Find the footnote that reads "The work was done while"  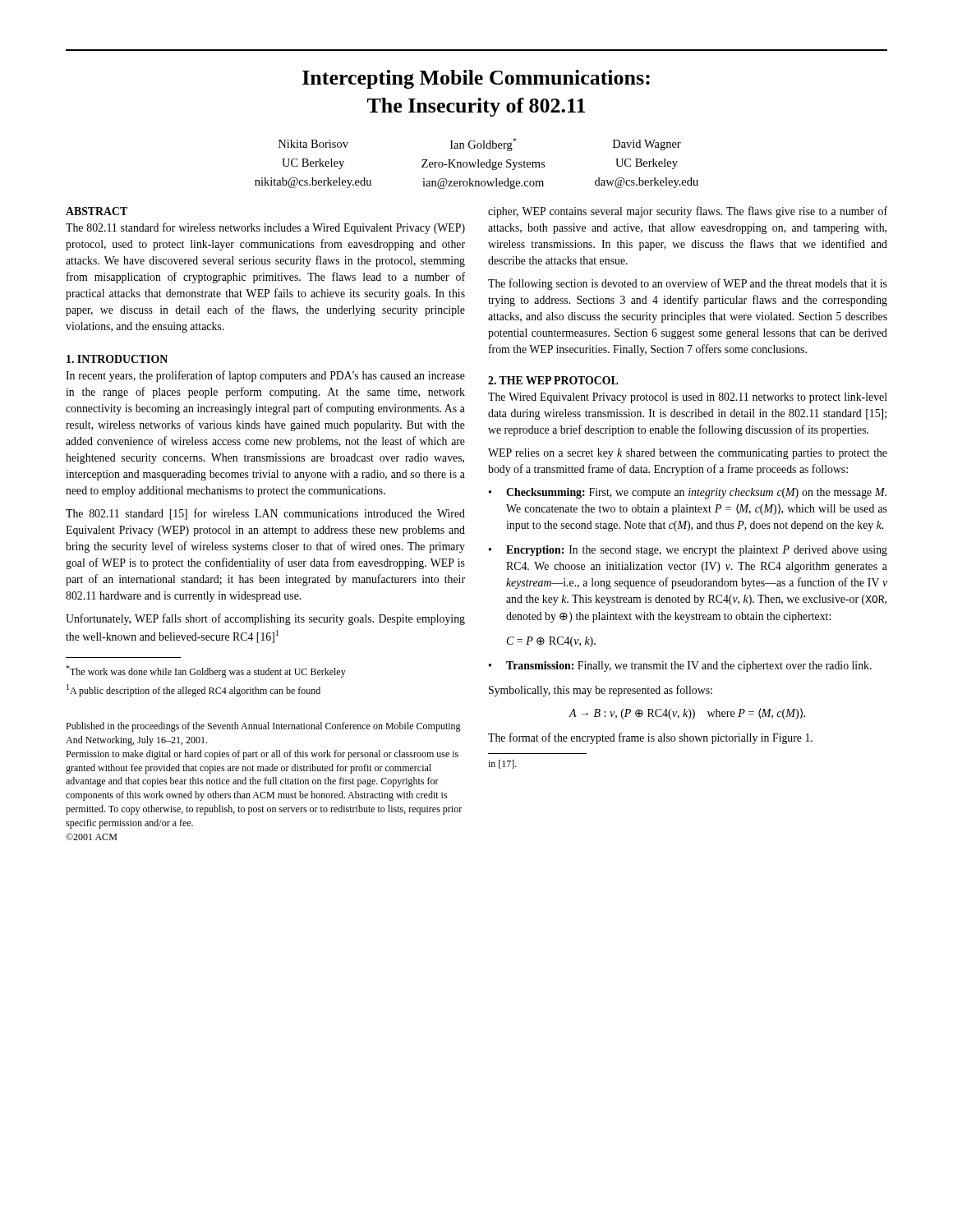coord(206,670)
